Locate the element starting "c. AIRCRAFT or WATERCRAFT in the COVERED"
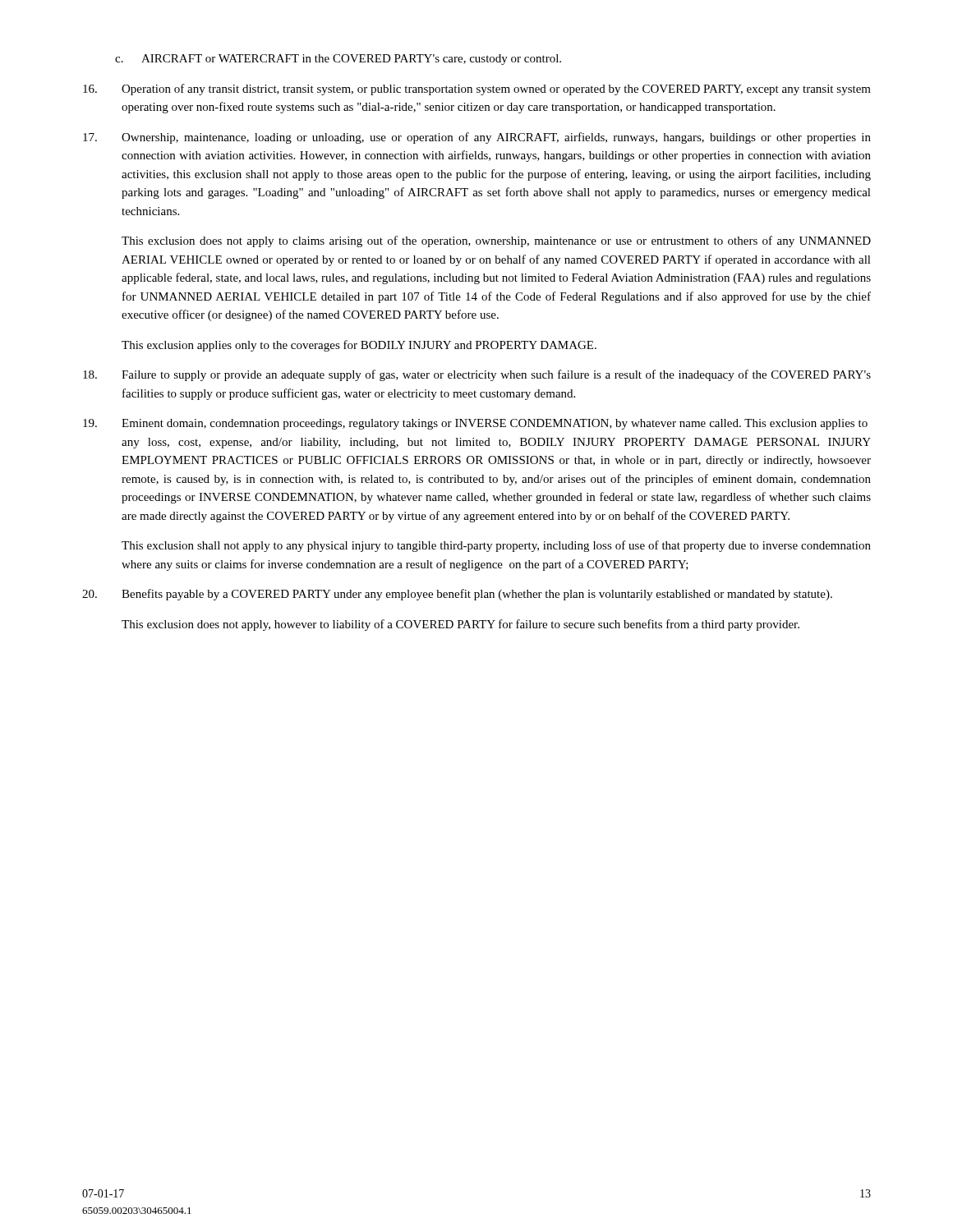 click(x=493, y=59)
